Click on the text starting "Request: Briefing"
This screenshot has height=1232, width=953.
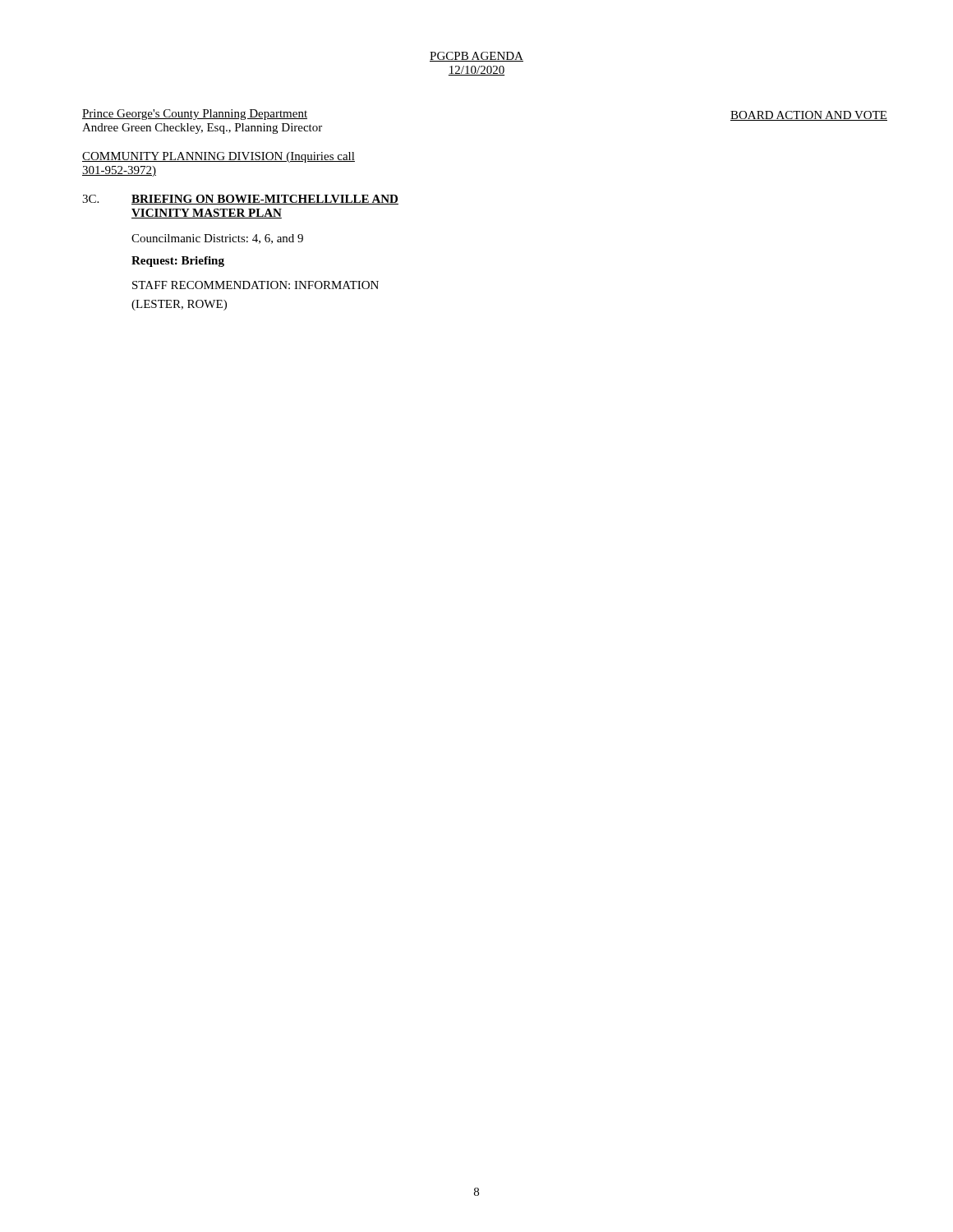178,260
